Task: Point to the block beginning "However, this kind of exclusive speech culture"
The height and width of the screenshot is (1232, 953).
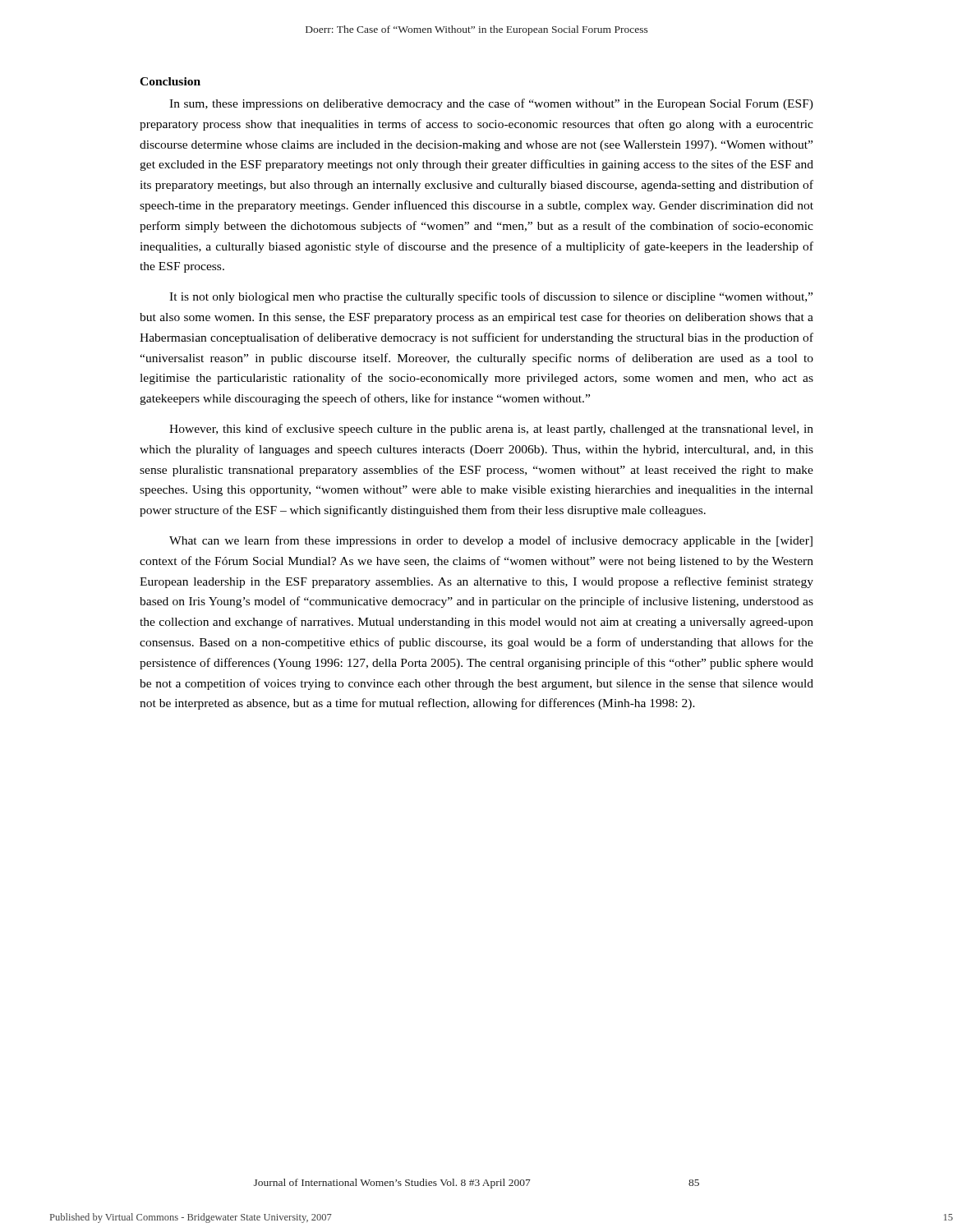Action: click(x=476, y=469)
